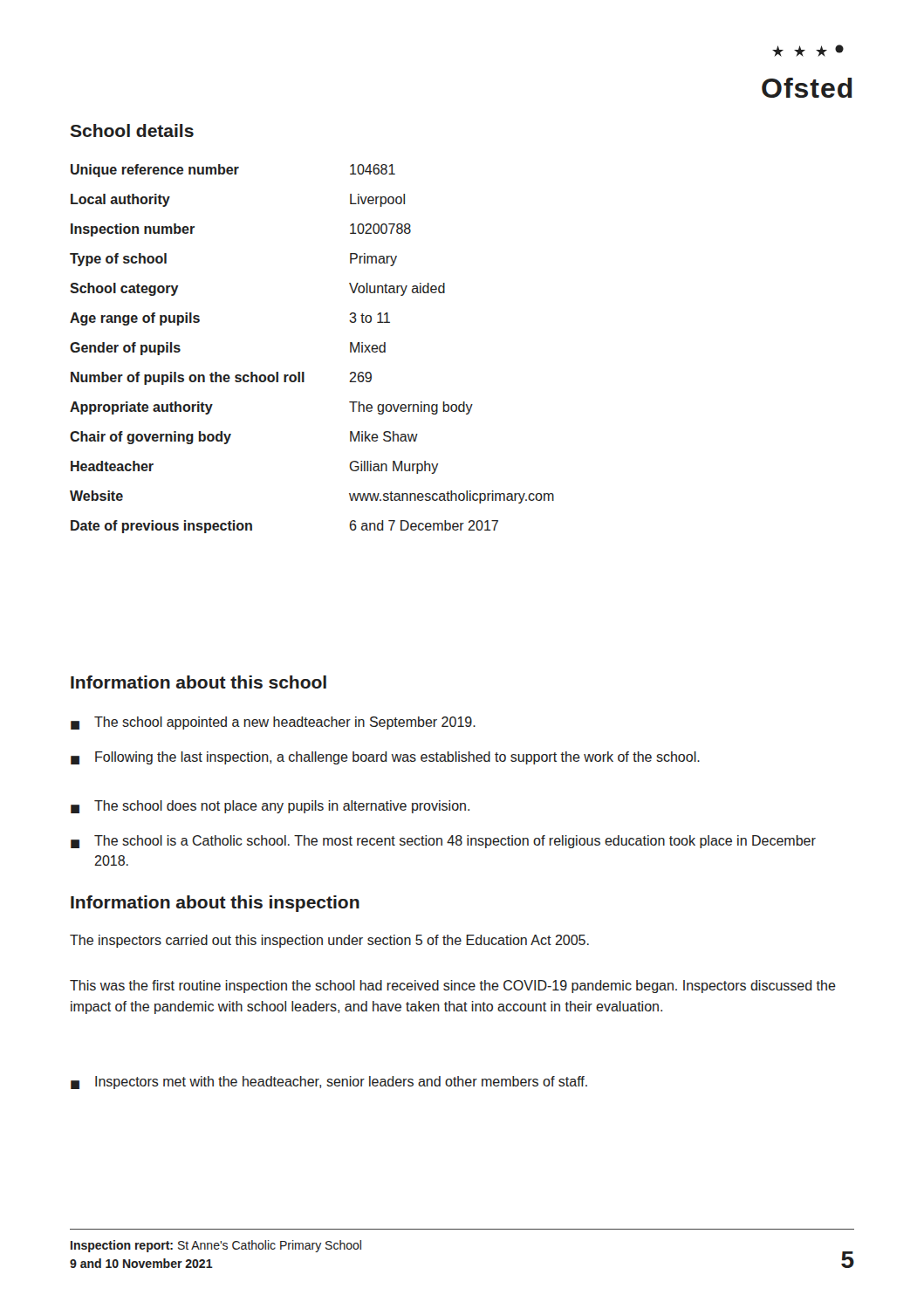Click on the region starting "■ The school appointed"
The height and width of the screenshot is (1309, 924).
click(x=273, y=725)
